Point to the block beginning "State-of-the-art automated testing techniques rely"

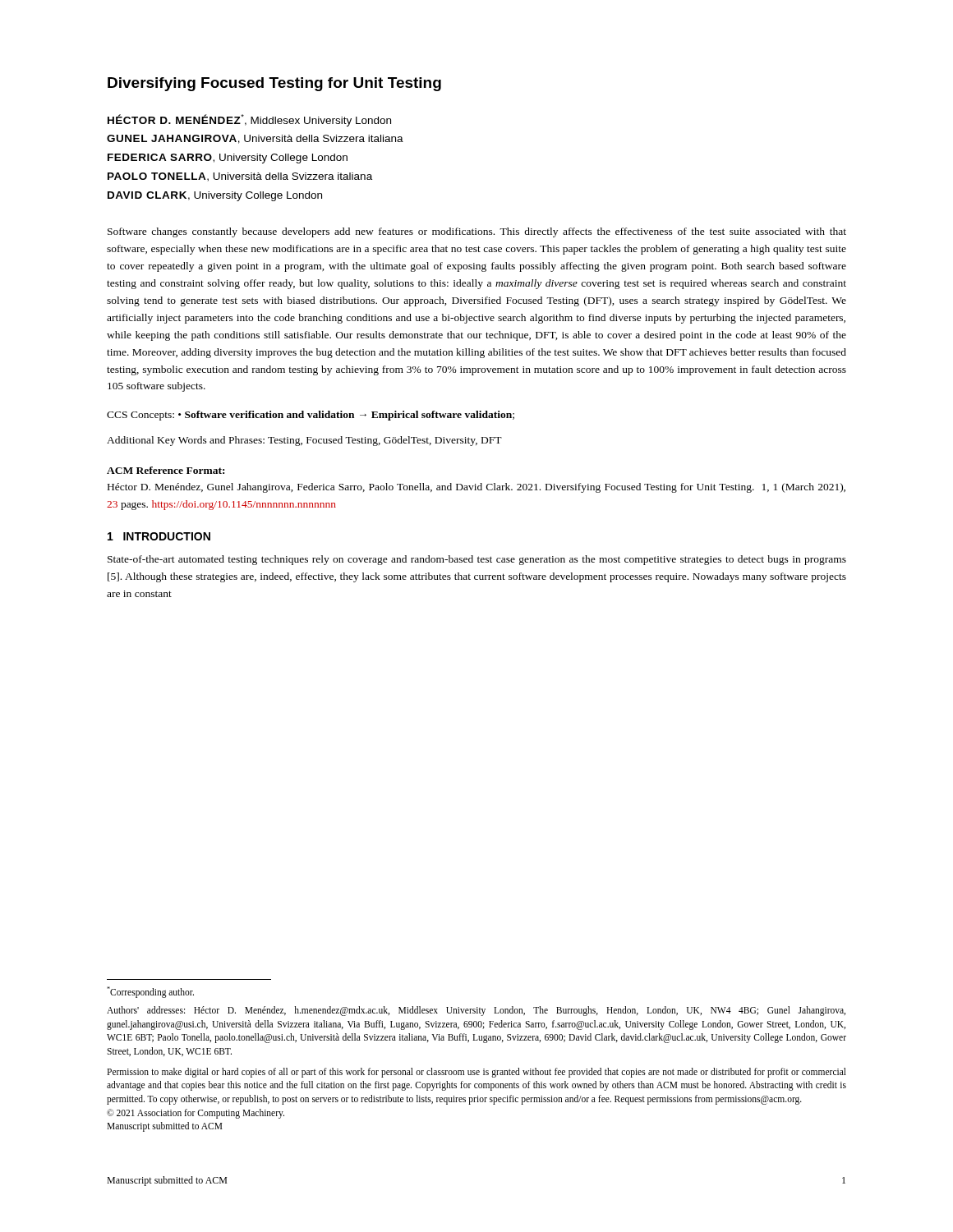pyautogui.click(x=476, y=576)
